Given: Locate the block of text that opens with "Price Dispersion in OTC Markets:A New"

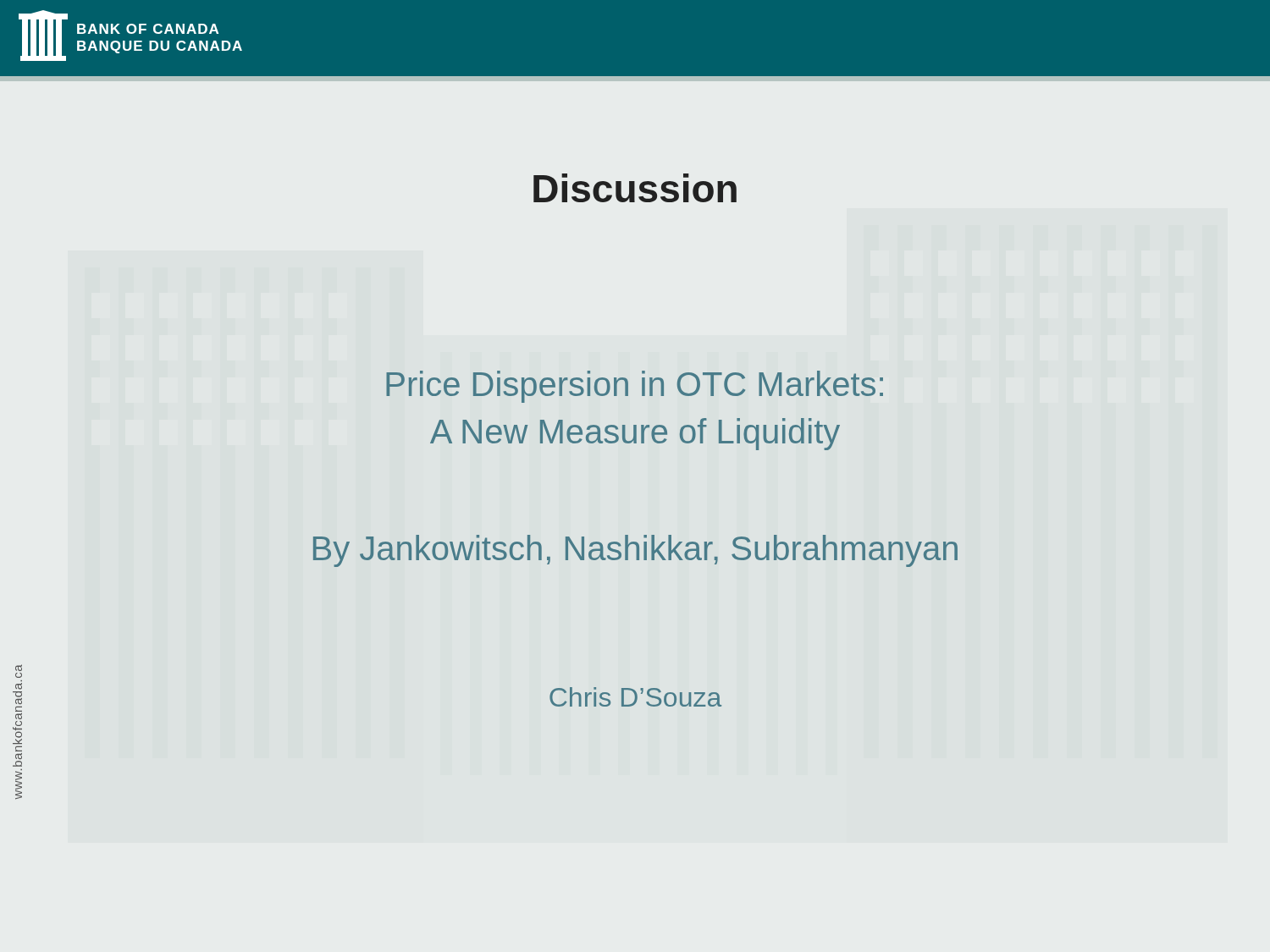Looking at the screenshot, I should click(635, 408).
